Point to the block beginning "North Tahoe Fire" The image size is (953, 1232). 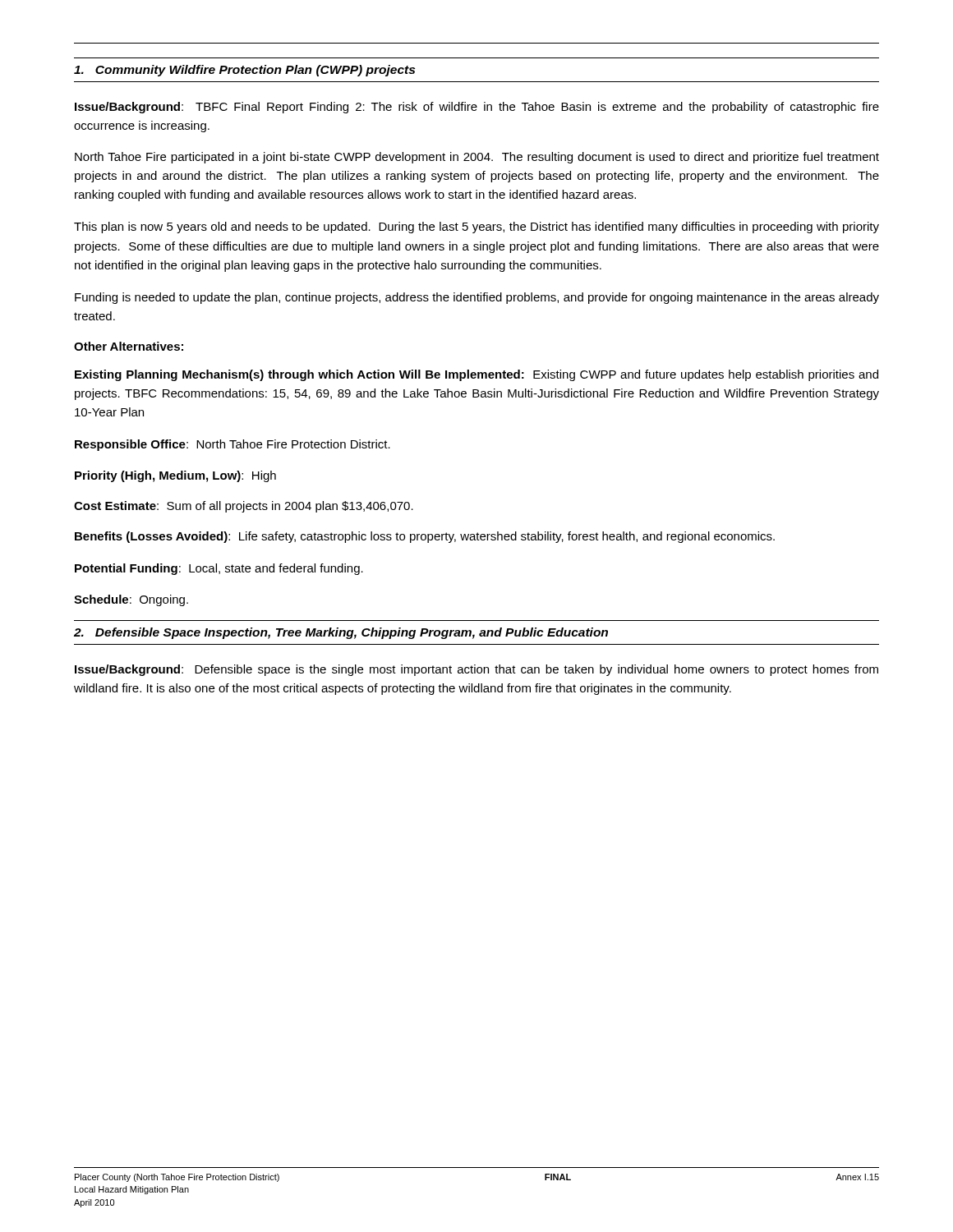tap(476, 175)
